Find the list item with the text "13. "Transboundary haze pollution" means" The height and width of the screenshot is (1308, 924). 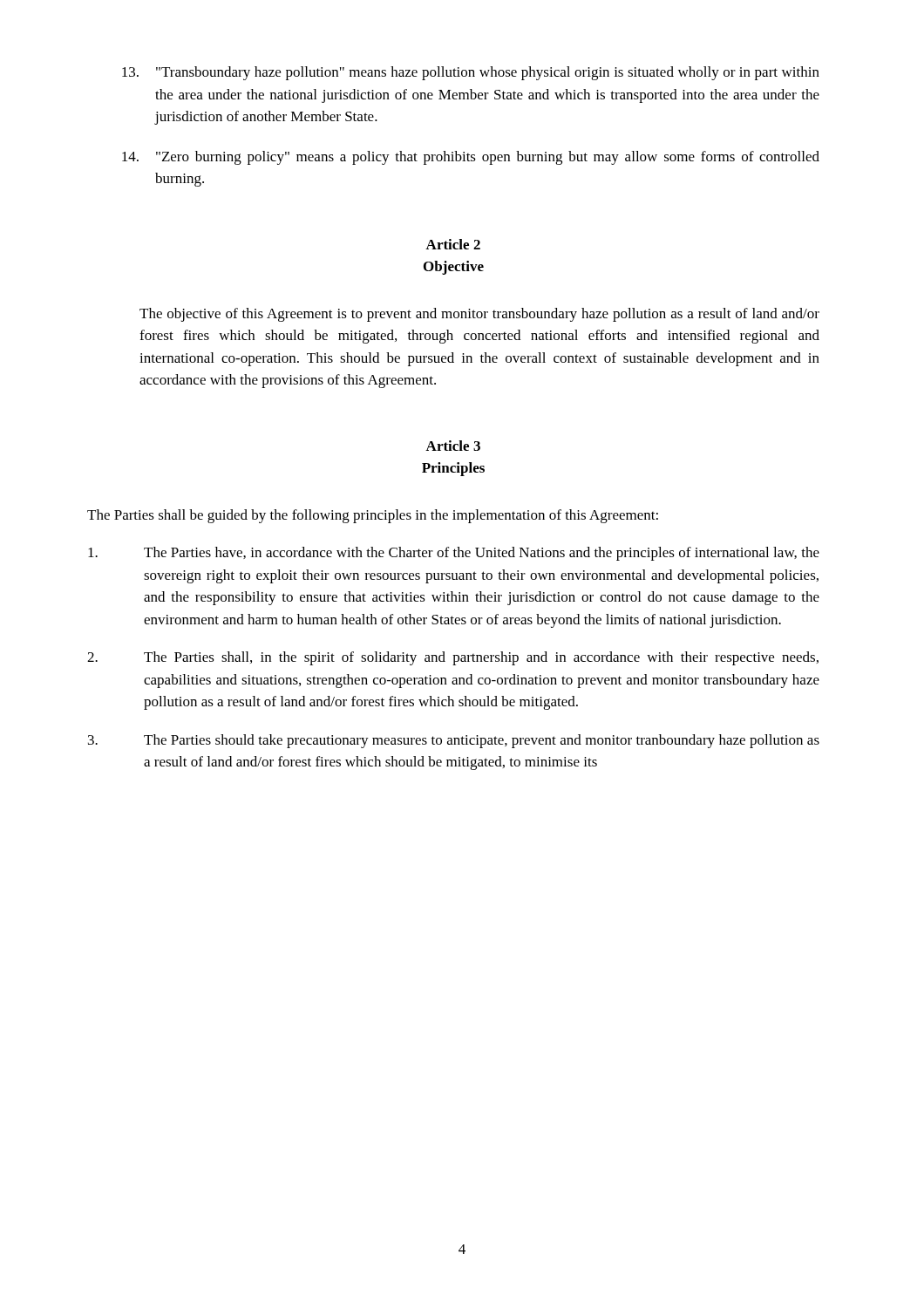click(x=453, y=94)
